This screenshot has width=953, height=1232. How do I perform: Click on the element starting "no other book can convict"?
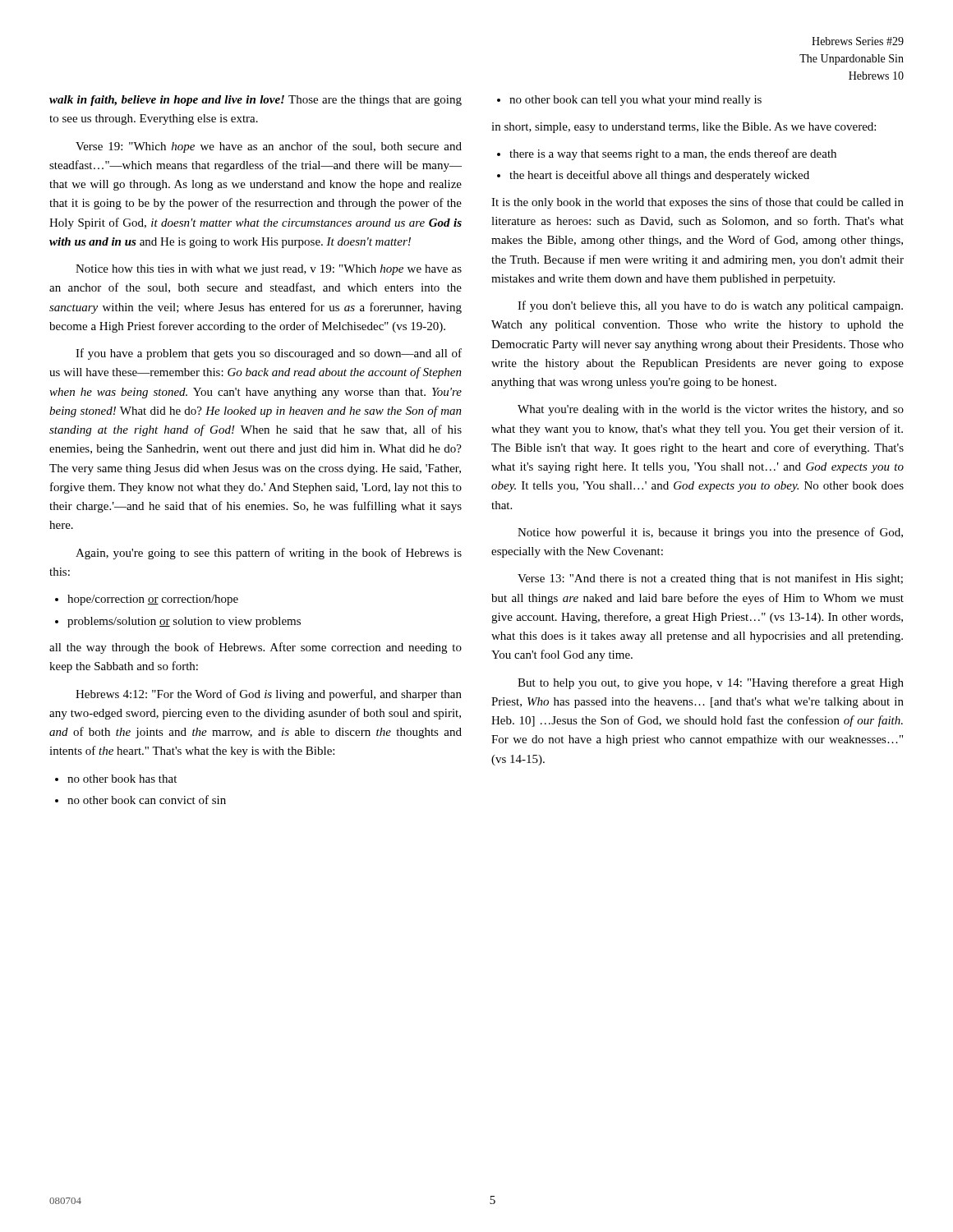(140, 800)
